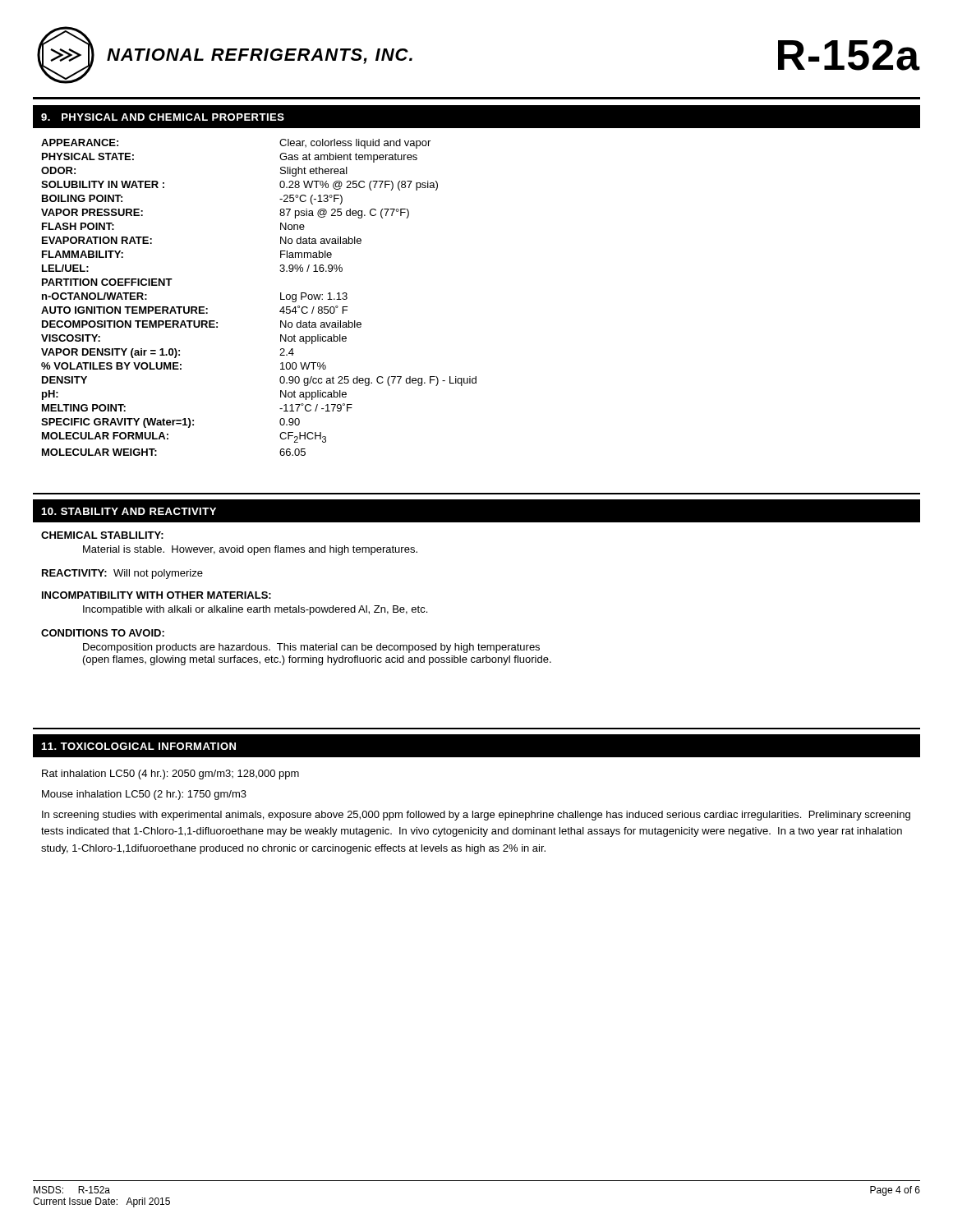This screenshot has height=1232, width=953.
Task: Find the text block that says "CHEMICAL STABLILITY: Material is stable. However,"
Action: 102,535
